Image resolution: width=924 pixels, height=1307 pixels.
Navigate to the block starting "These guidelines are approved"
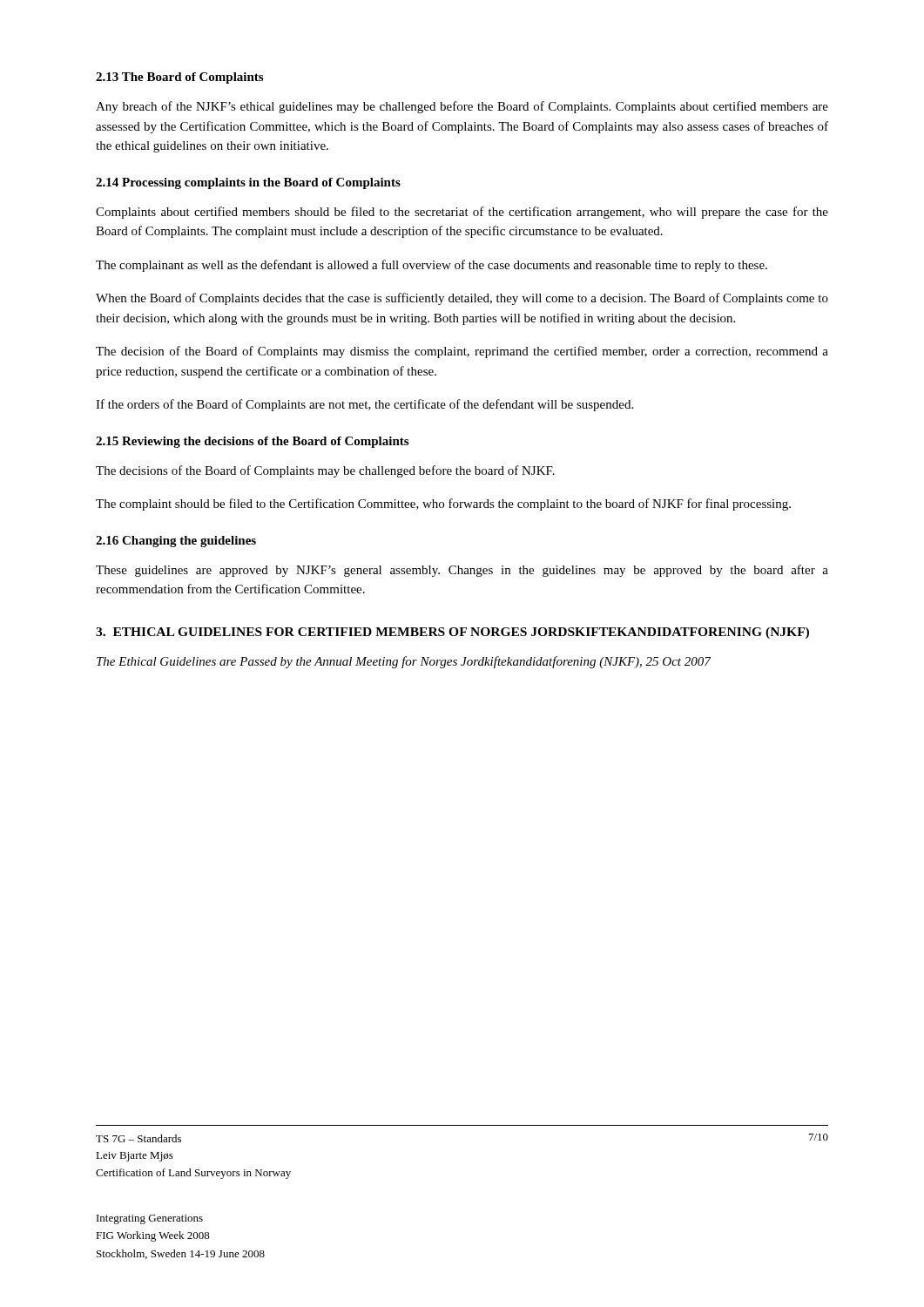[x=462, y=579]
